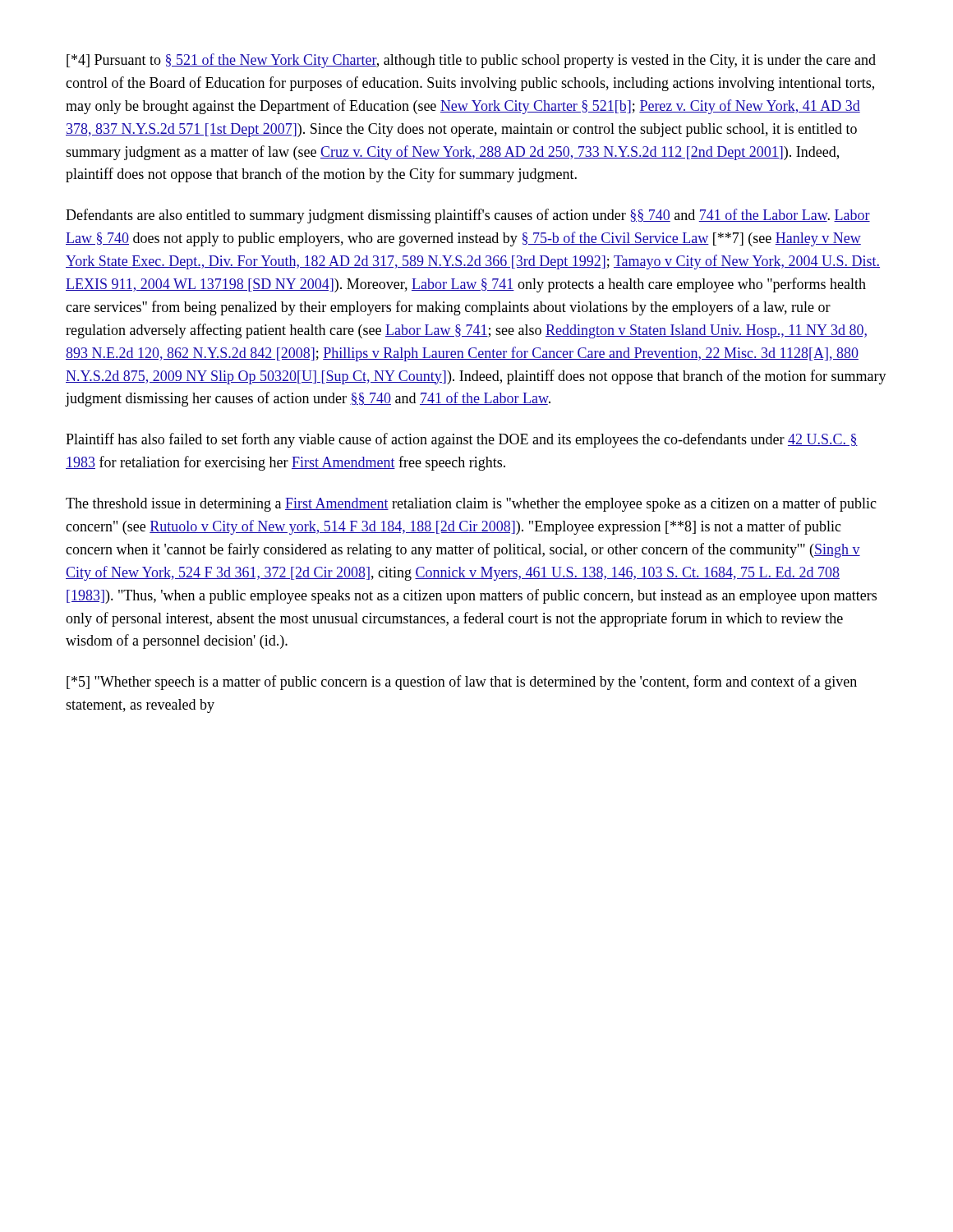This screenshot has width=953, height=1232.
Task: Navigate to the region starting "Defendants are also"
Action: tap(476, 307)
